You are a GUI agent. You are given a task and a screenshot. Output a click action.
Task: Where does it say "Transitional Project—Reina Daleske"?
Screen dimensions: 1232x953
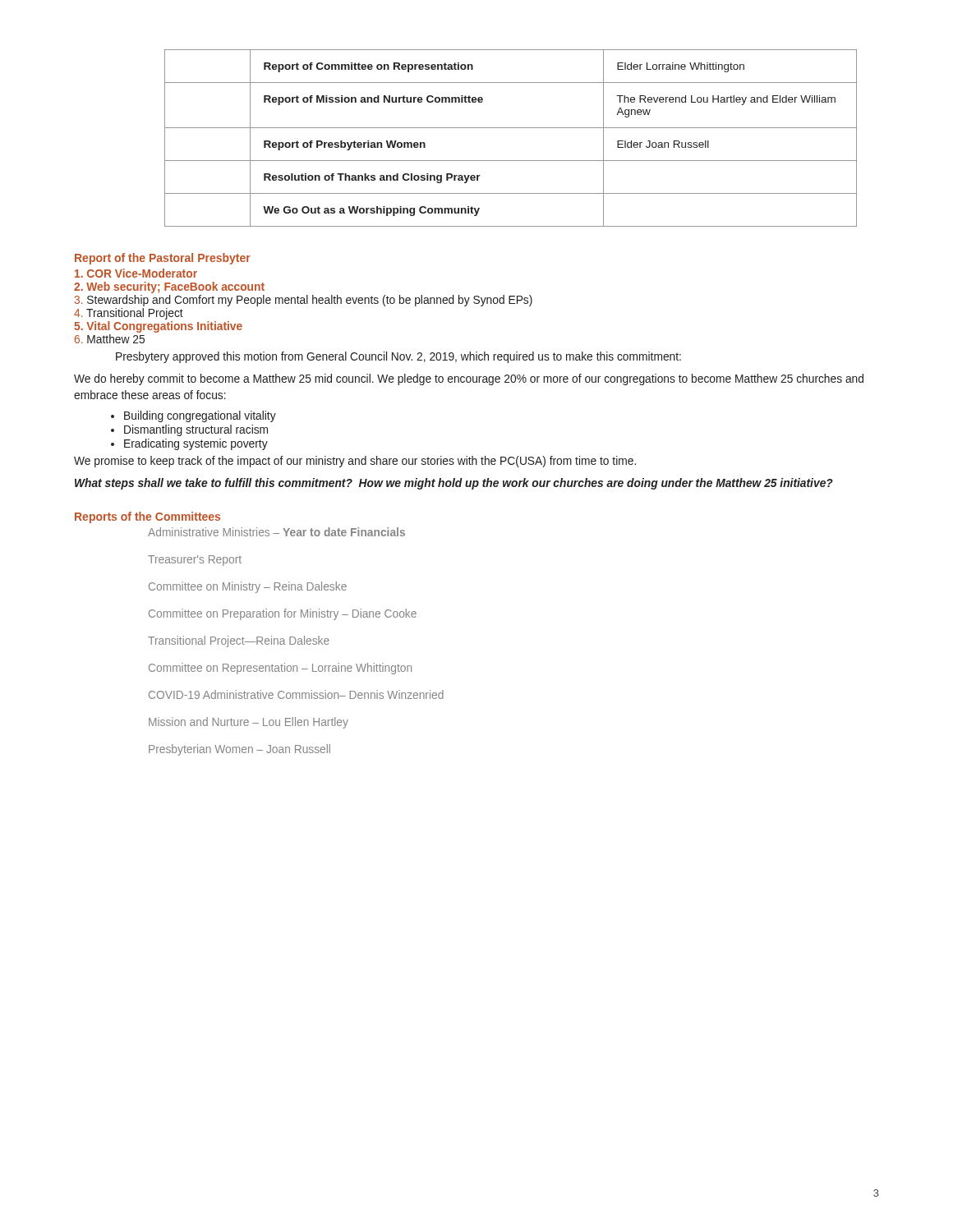tap(239, 641)
